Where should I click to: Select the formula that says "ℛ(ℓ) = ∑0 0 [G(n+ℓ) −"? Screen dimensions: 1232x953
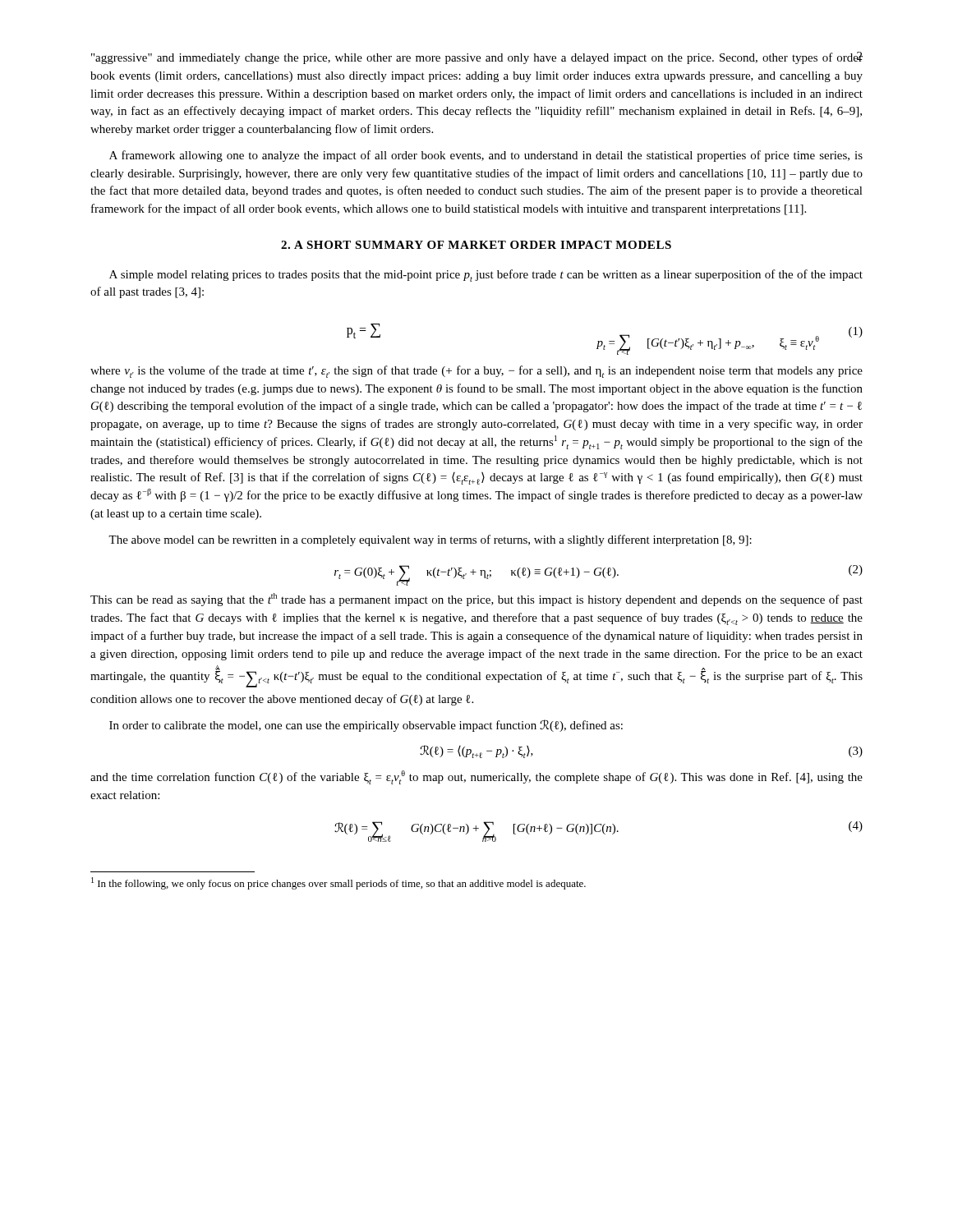[476, 826]
